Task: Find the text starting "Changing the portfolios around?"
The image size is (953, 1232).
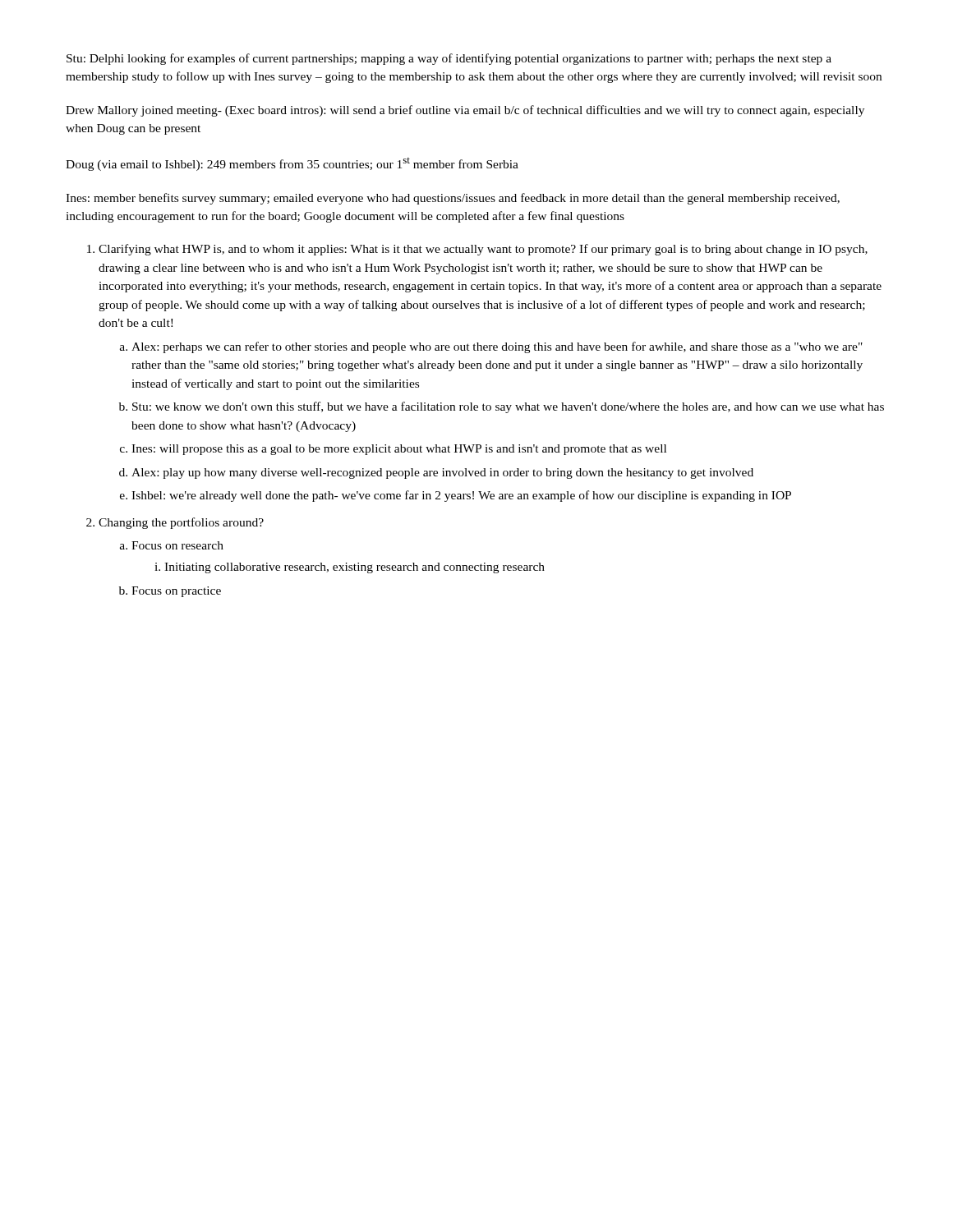Action: 493,557
